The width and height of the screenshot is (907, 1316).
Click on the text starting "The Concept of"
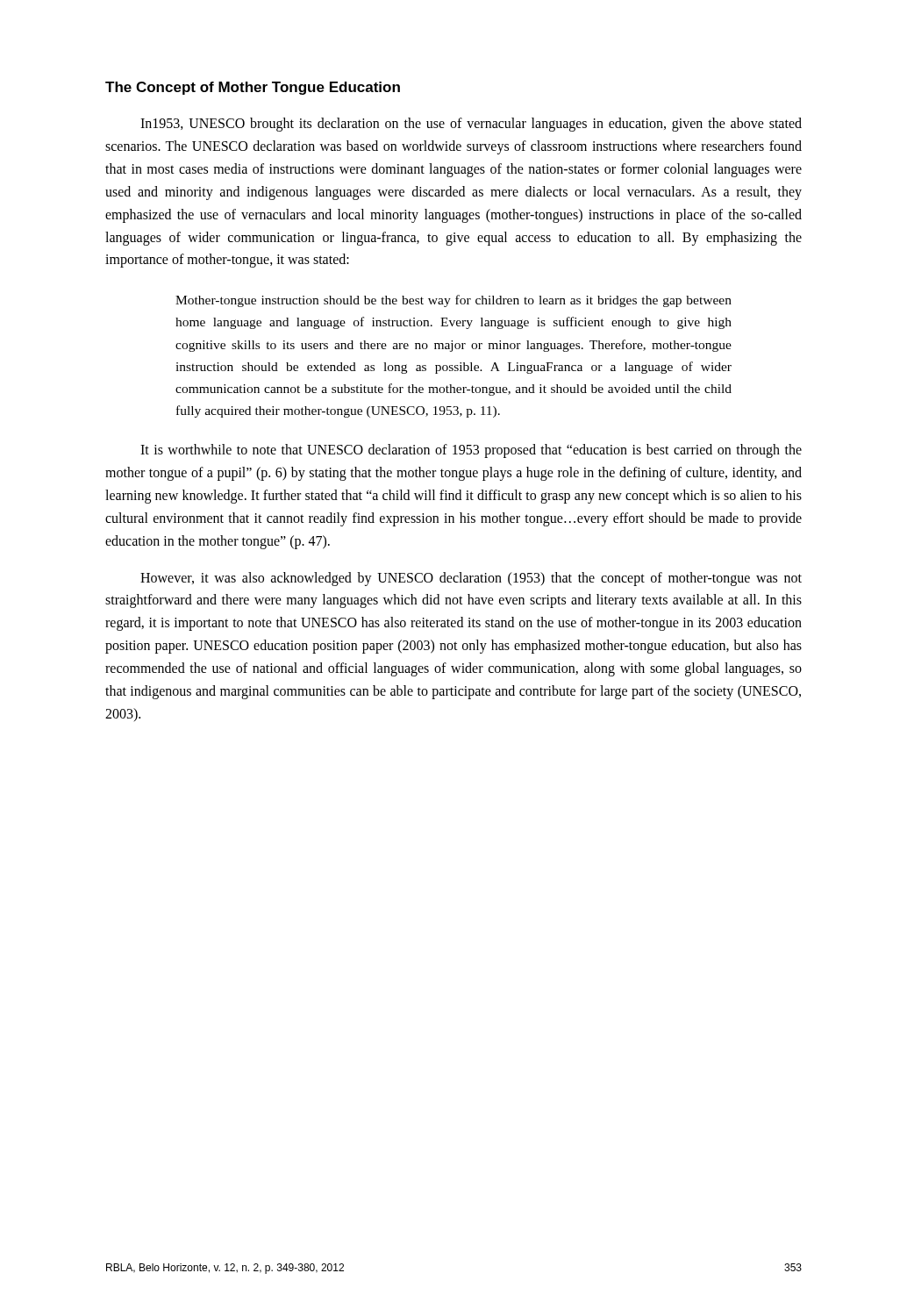point(253,87)
